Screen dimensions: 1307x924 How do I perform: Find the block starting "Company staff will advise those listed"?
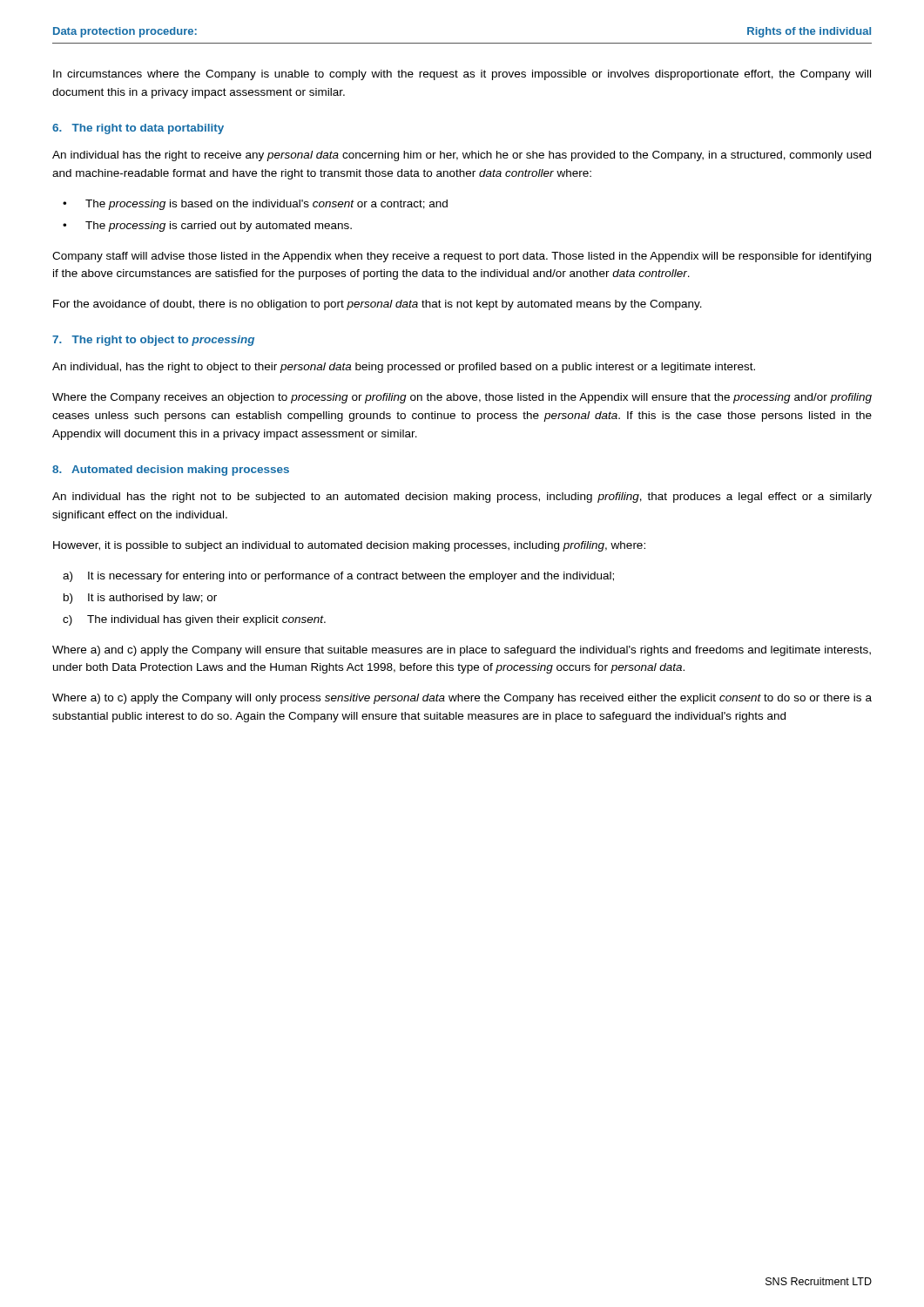[462, 264]
